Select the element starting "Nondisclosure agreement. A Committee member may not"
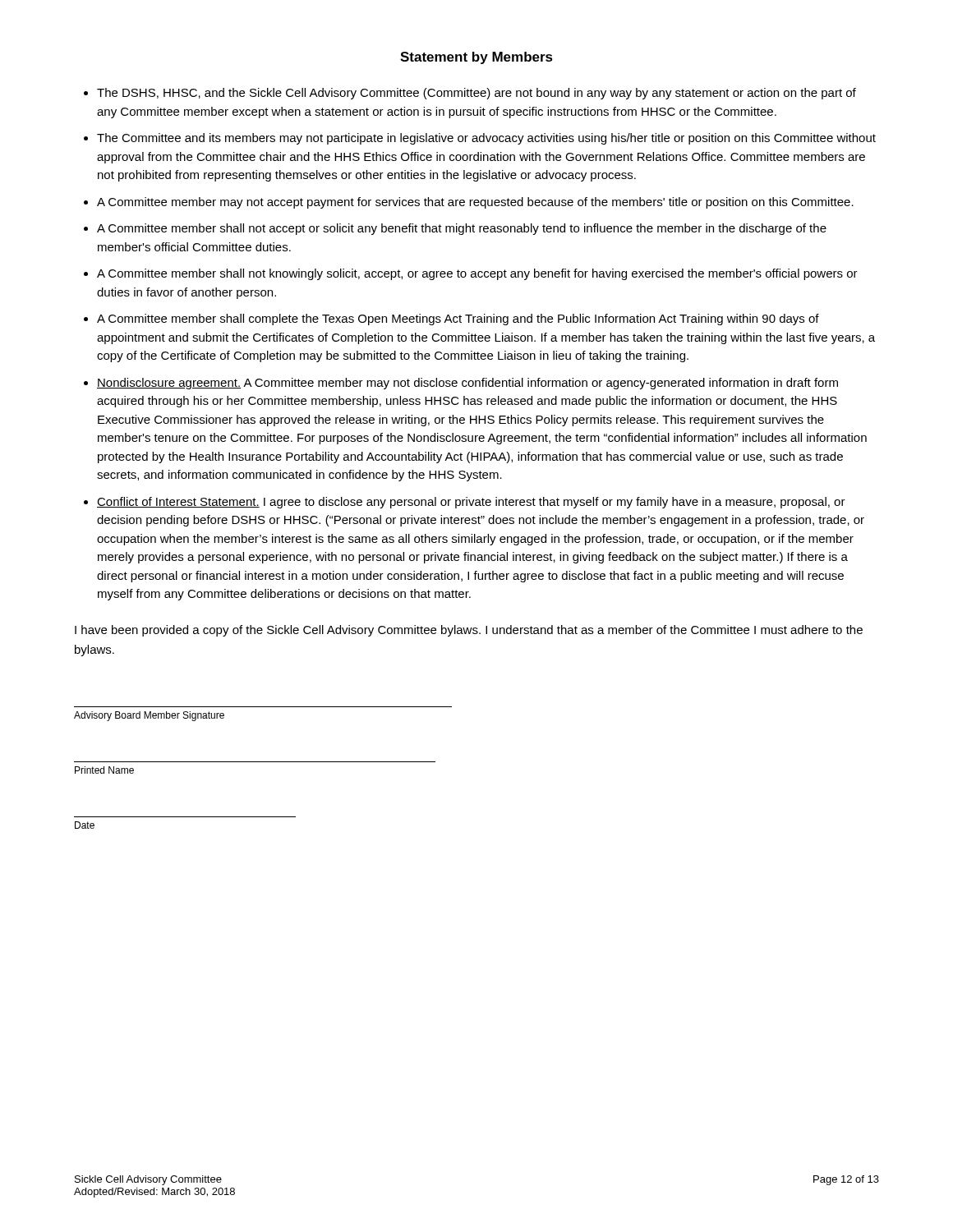Image resolution: width=953 pixels, height=1232 pixels. [x=482, y=428]
